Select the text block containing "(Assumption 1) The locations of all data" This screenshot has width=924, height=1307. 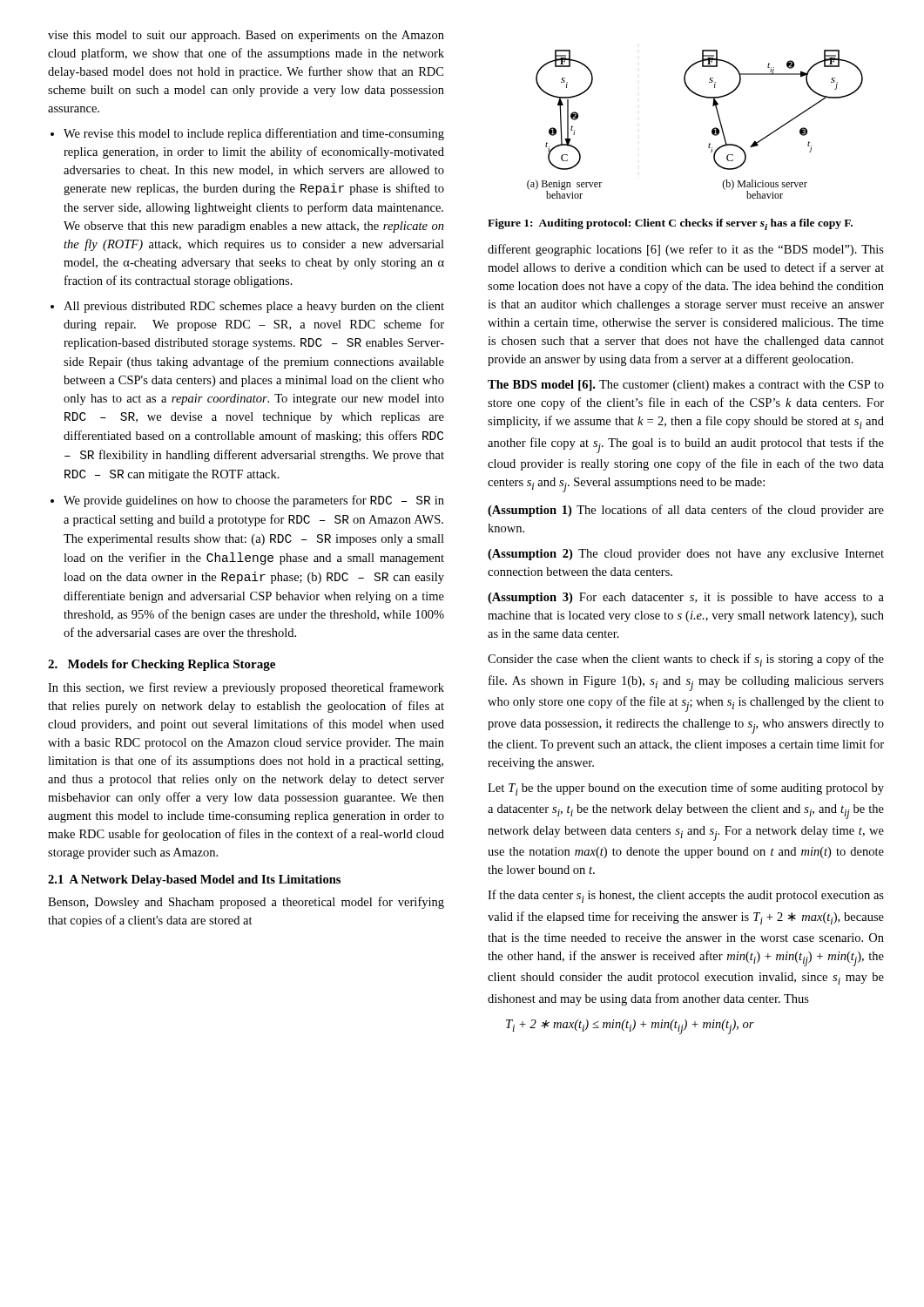[686, 520]
